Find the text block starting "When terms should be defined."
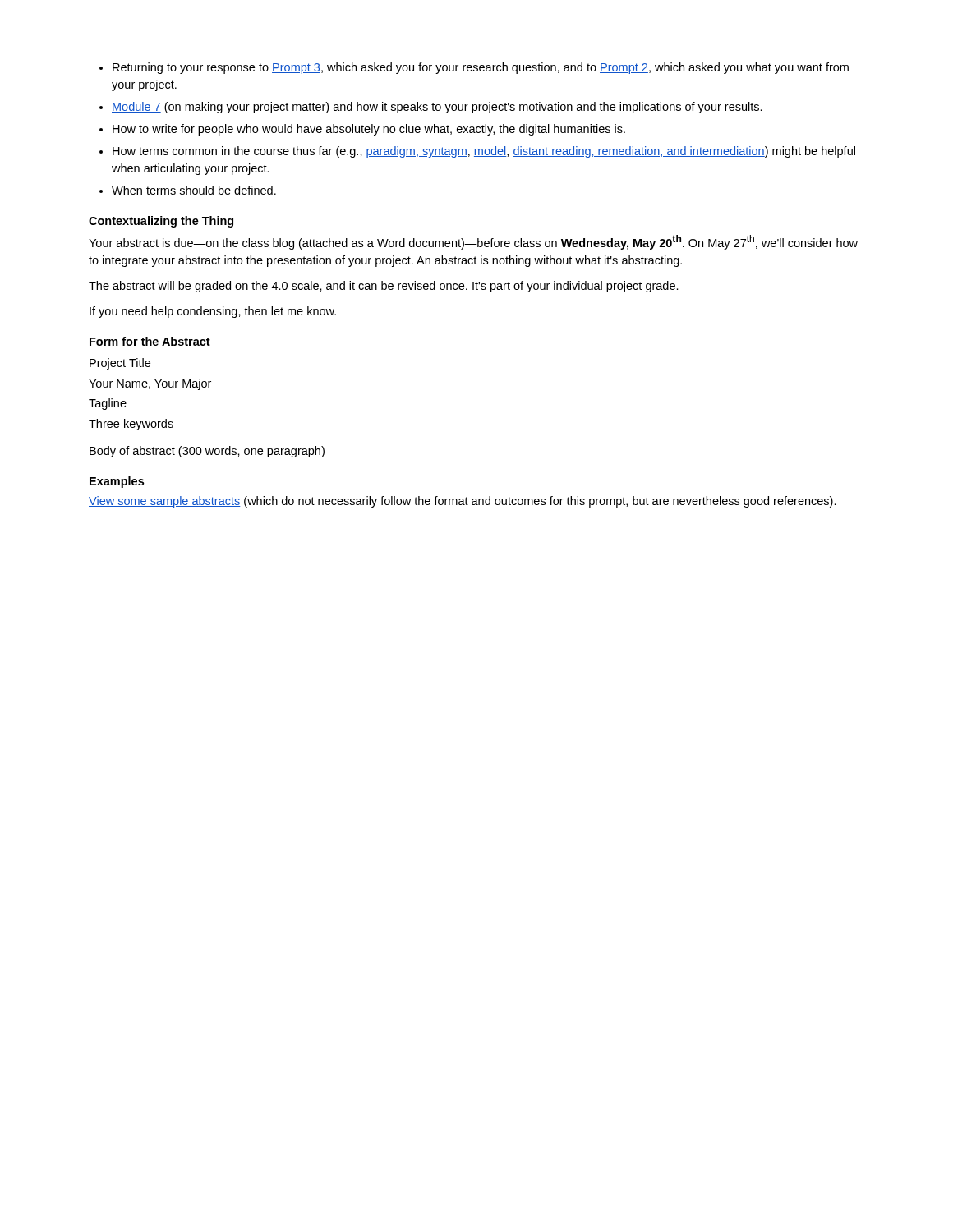953x1232 pixels. pos(194,190)
